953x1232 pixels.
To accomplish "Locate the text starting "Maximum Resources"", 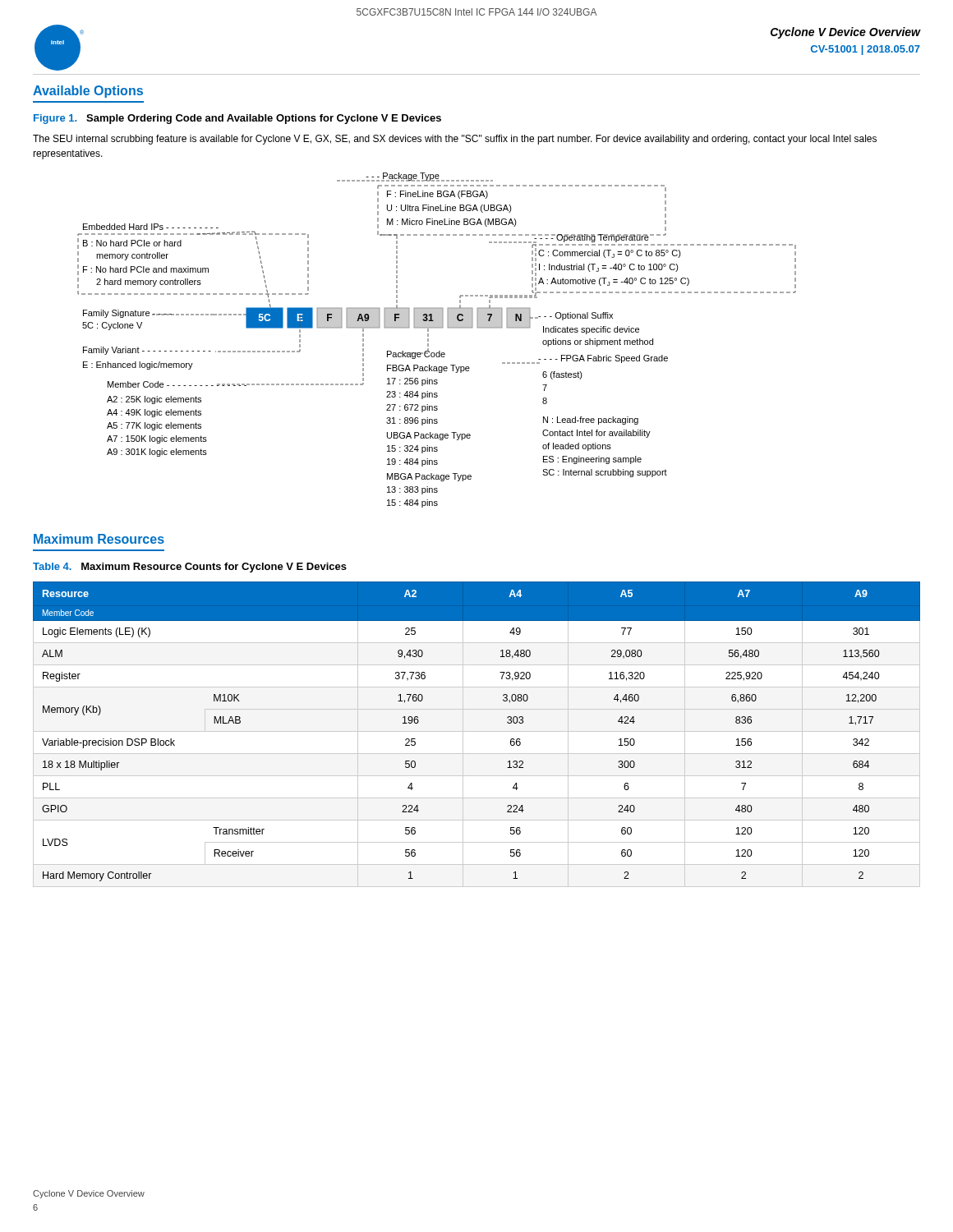I will click(99, 542).
